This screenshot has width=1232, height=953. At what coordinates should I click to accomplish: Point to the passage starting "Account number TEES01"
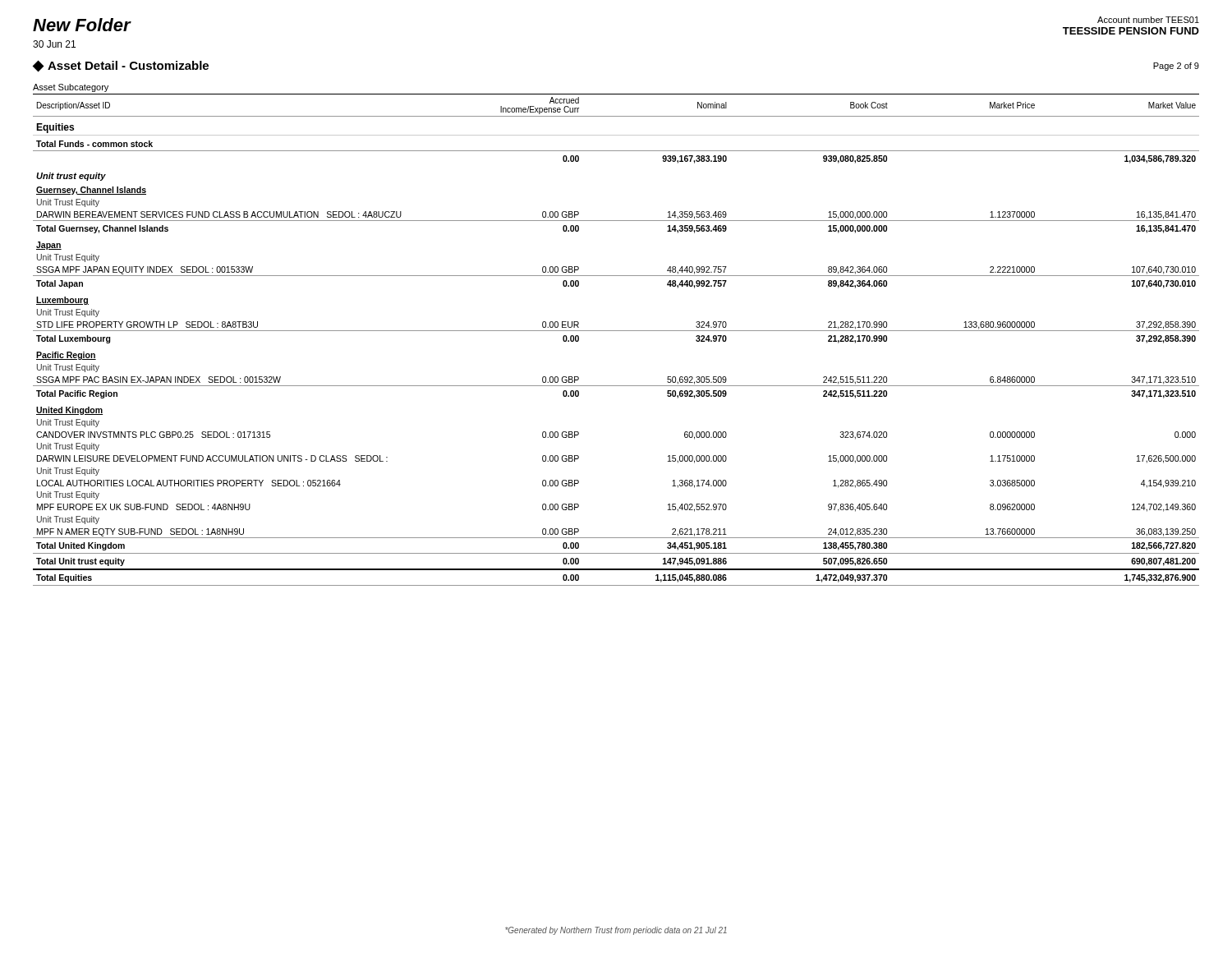pos(1148,20)
